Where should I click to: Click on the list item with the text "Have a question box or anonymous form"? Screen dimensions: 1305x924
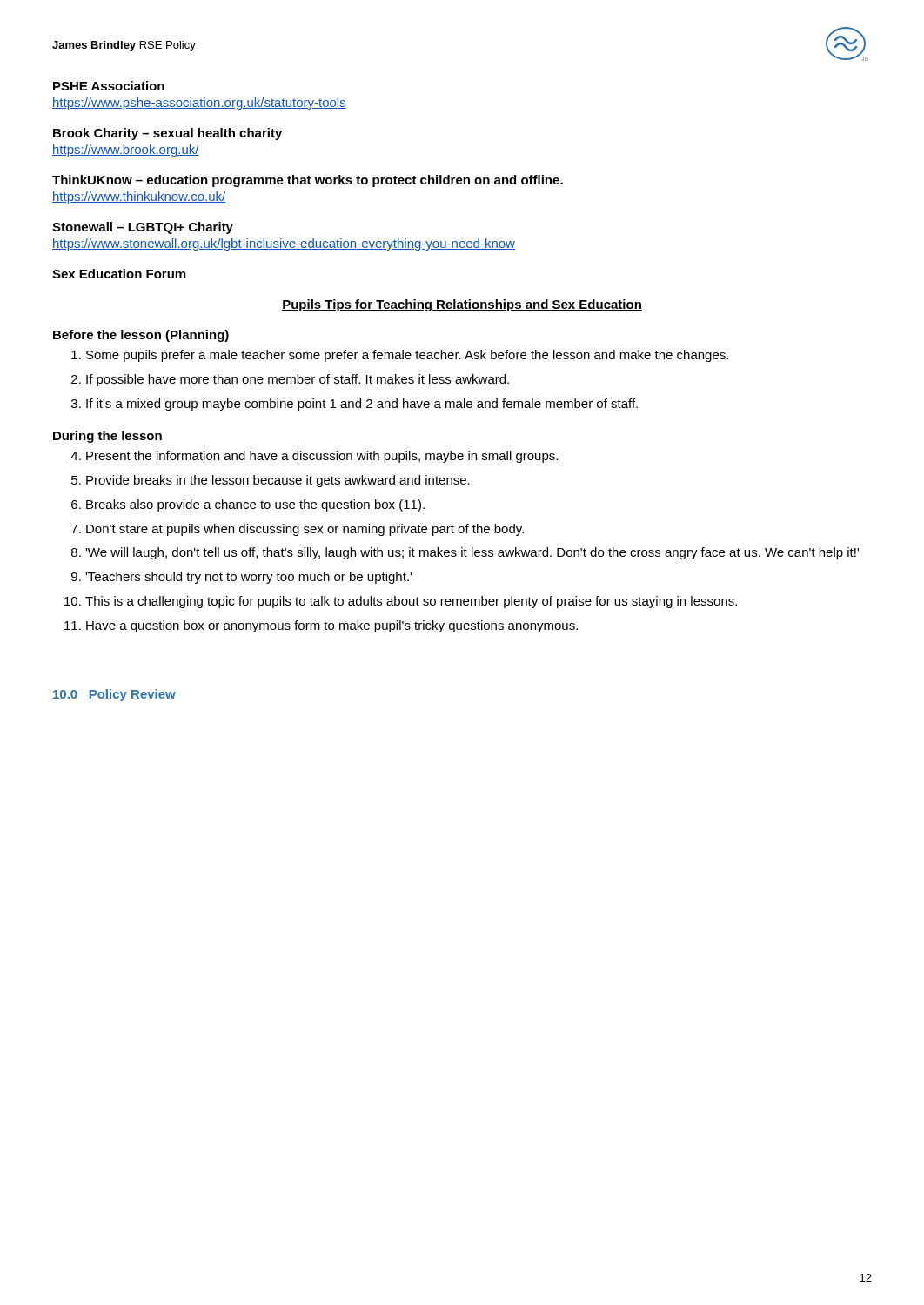click(332, 625)
